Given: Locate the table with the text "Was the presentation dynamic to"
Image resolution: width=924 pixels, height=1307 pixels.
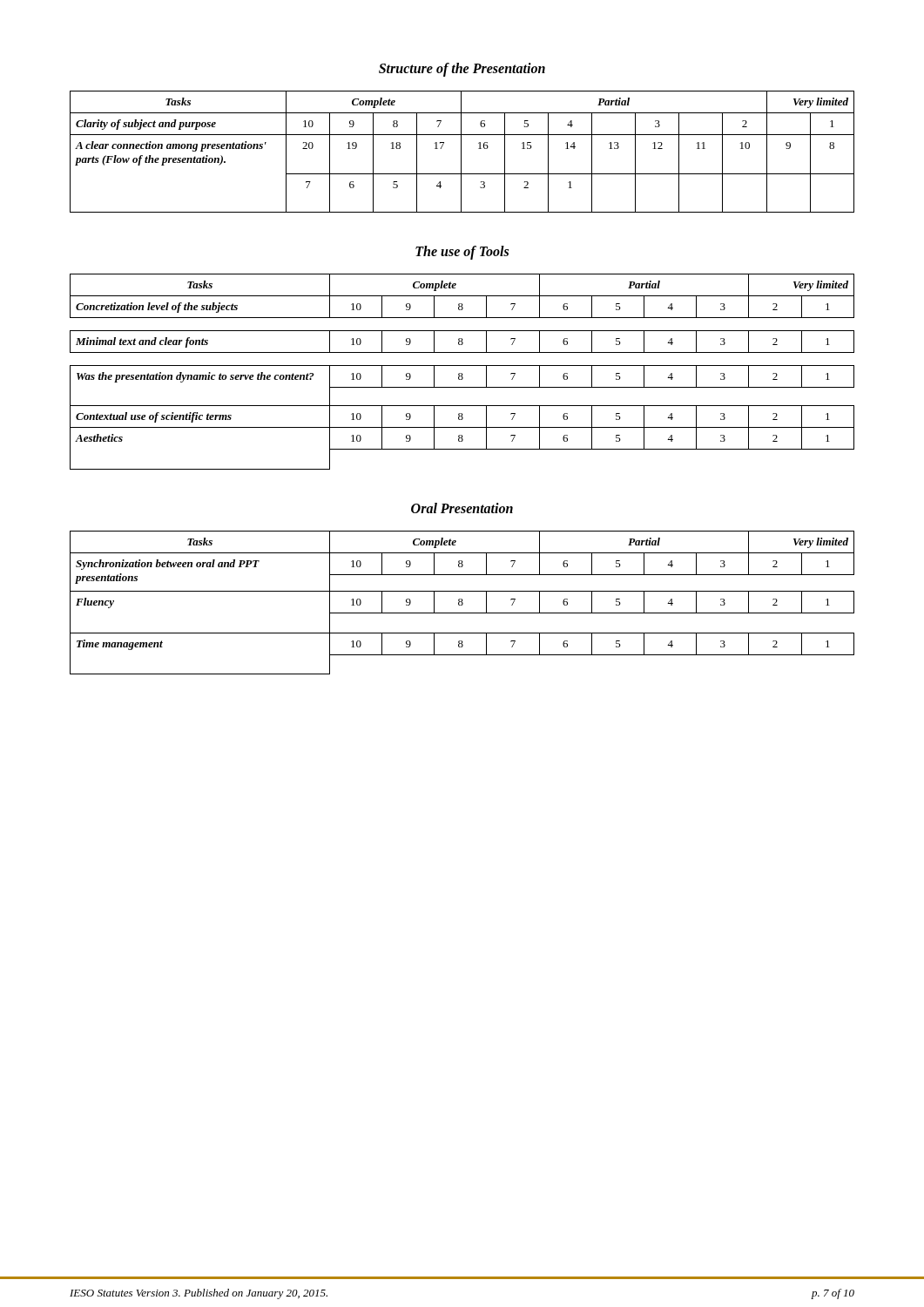Looking at the screenshot, I should (462, 371).
